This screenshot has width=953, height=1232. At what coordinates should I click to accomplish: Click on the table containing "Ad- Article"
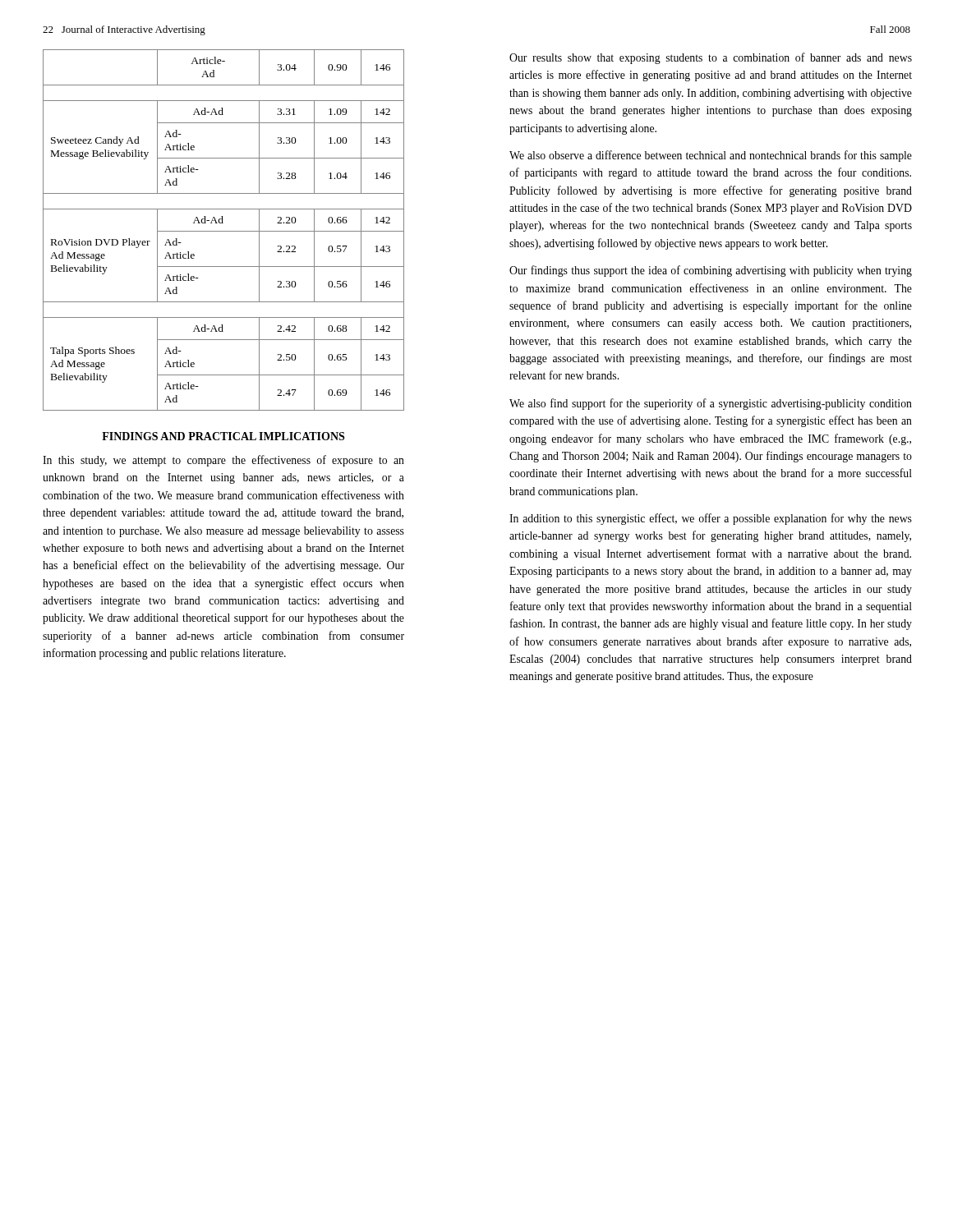[x=223, y=230]
